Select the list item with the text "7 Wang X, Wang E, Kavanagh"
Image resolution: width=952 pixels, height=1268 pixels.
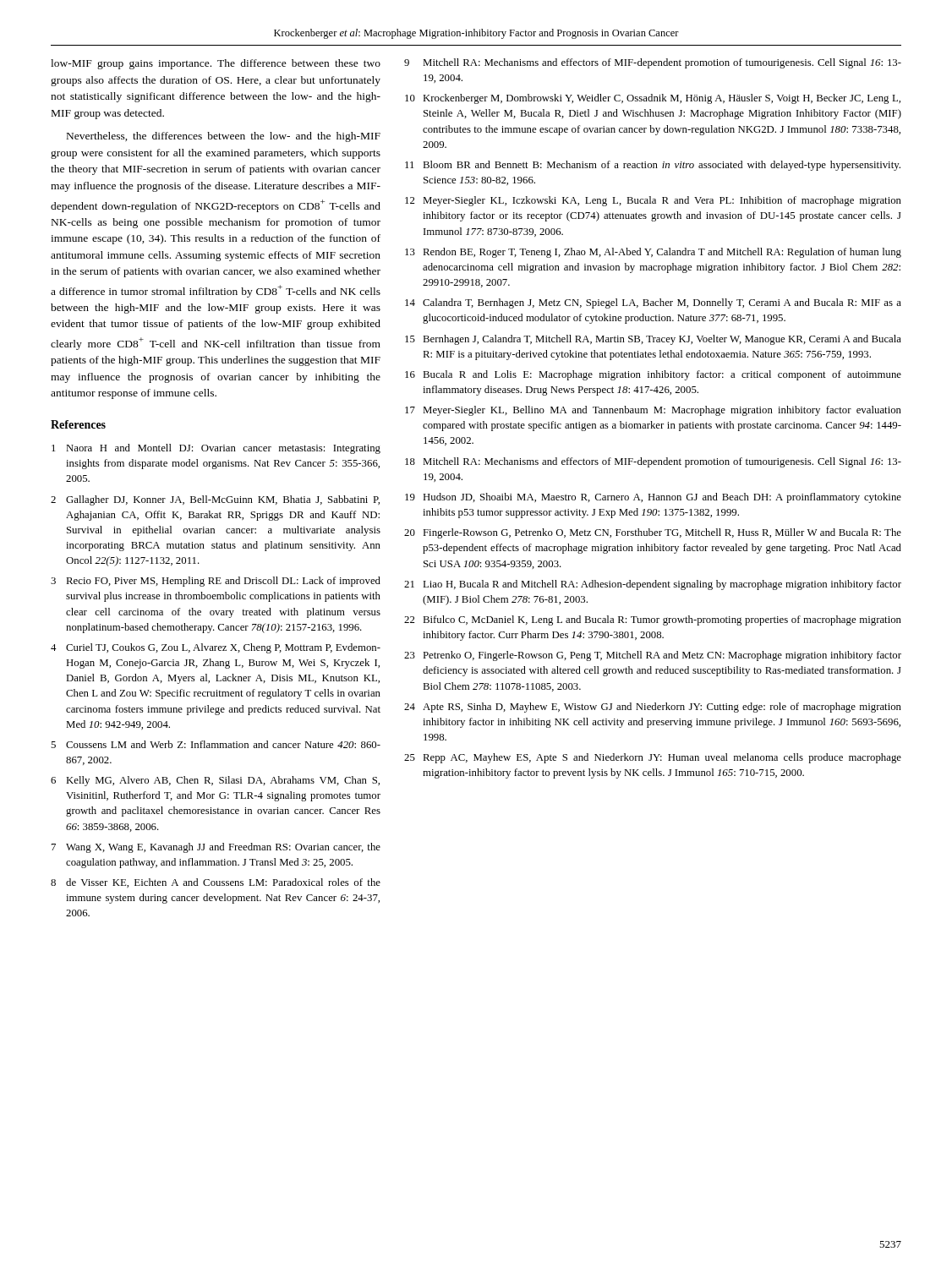tap(216, 855)
